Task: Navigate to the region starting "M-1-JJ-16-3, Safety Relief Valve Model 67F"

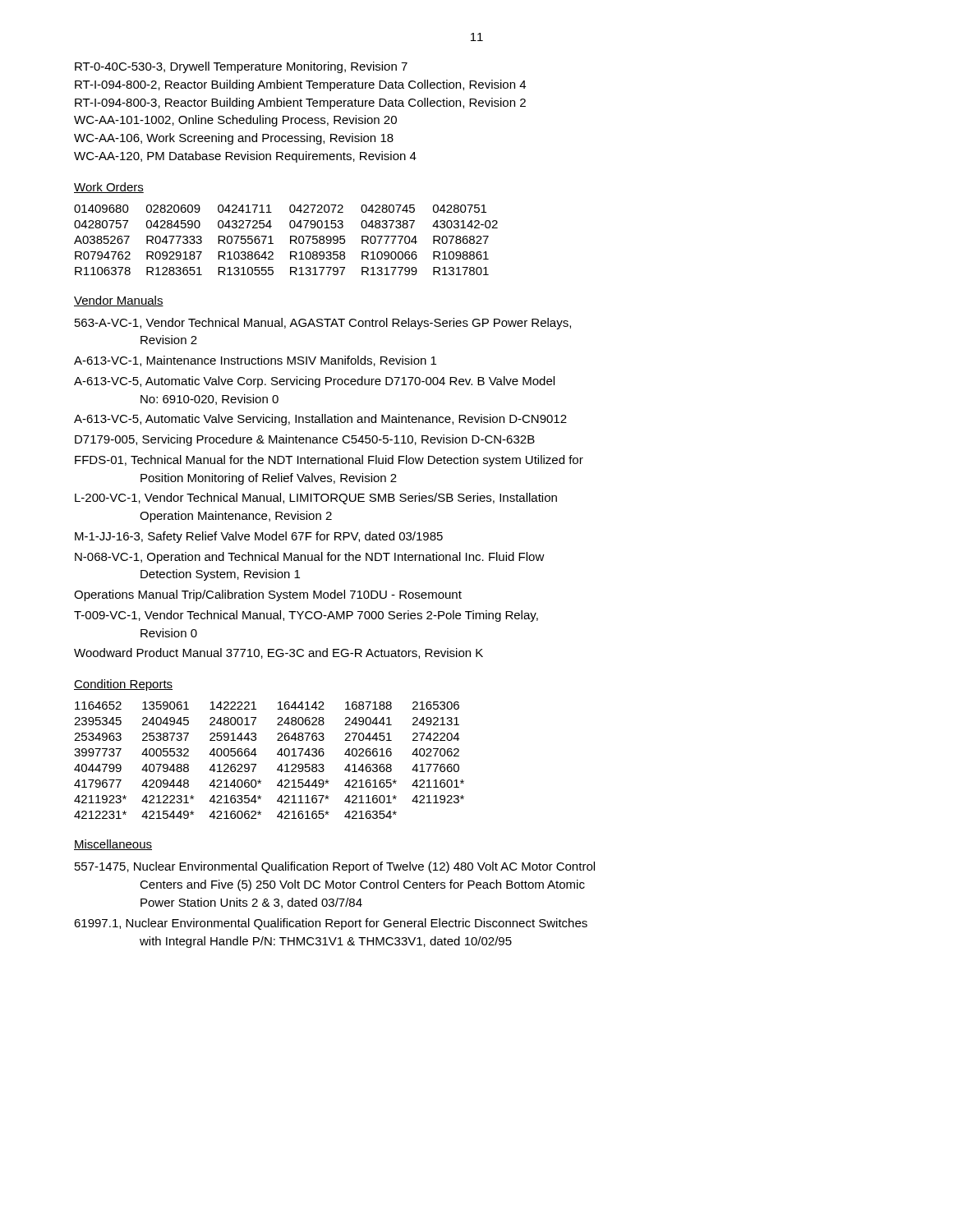Action: click(x=259, y=536)
